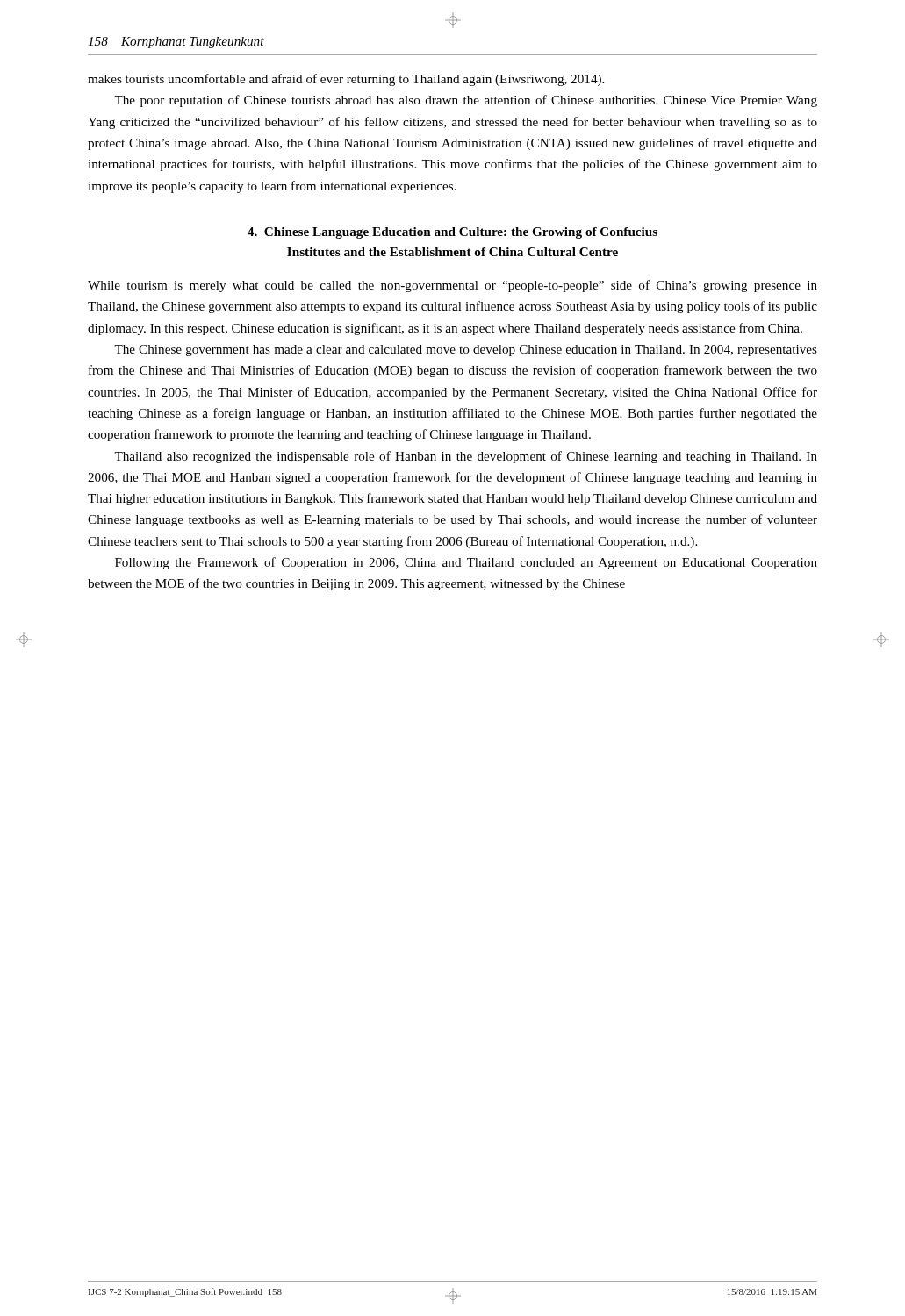Click on the text starting "The Chinese government has"
Viewport: 905px width, 1316px height.
click(452, 392)
